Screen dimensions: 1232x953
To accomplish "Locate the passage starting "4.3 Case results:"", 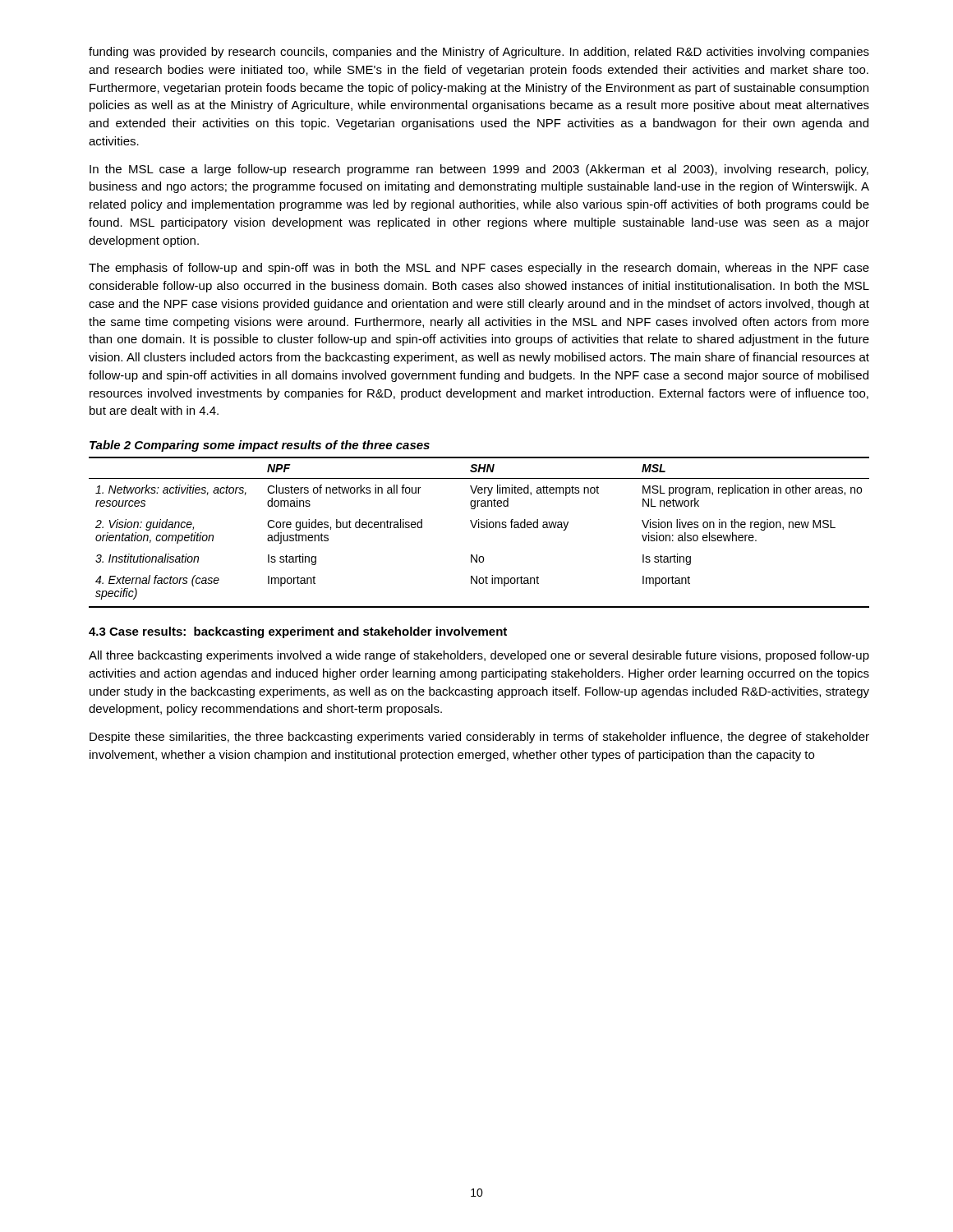I will click(298, 631).
